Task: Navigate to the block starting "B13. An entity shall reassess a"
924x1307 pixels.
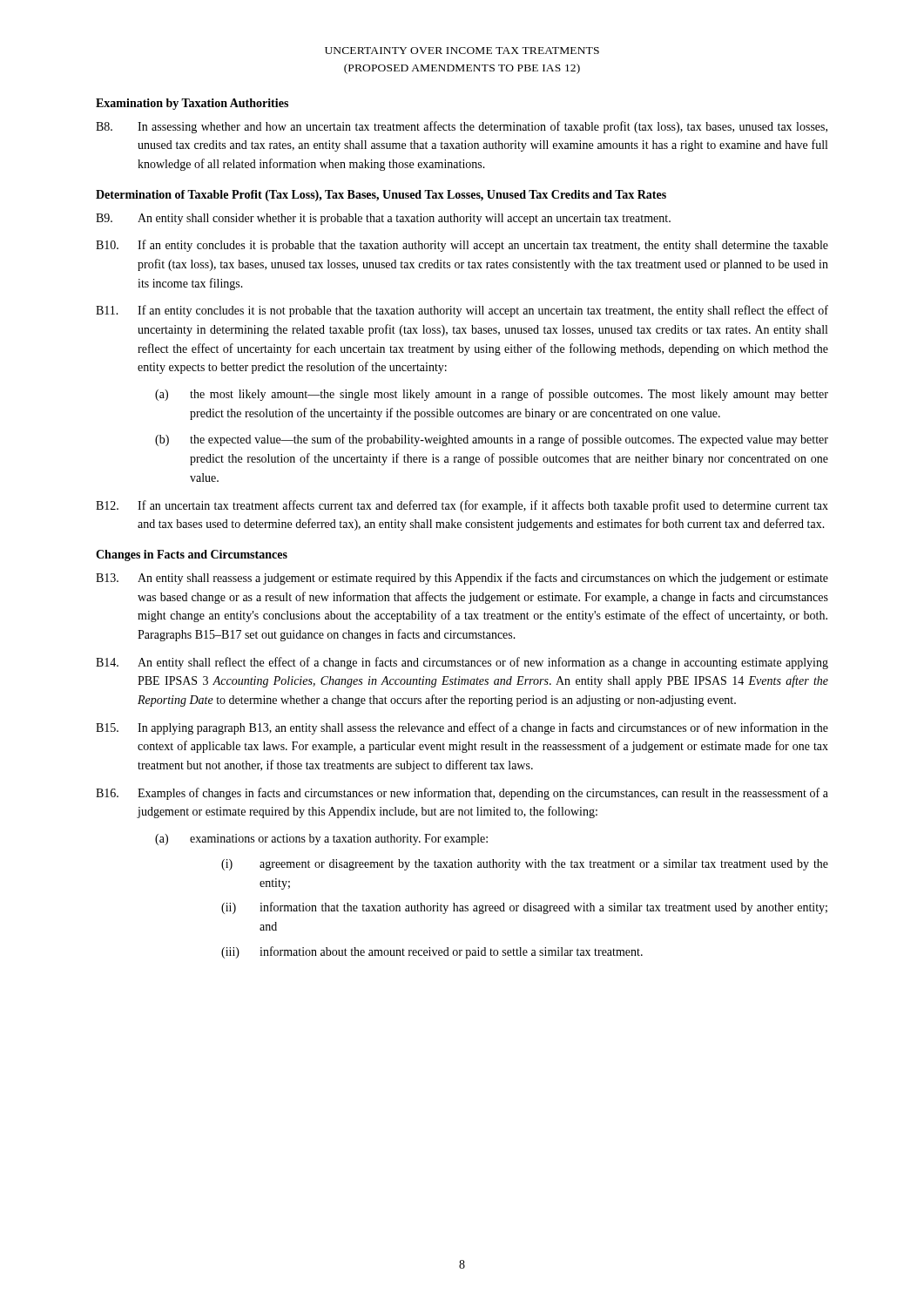Action: pyautogui.click(x=462, y=607)
